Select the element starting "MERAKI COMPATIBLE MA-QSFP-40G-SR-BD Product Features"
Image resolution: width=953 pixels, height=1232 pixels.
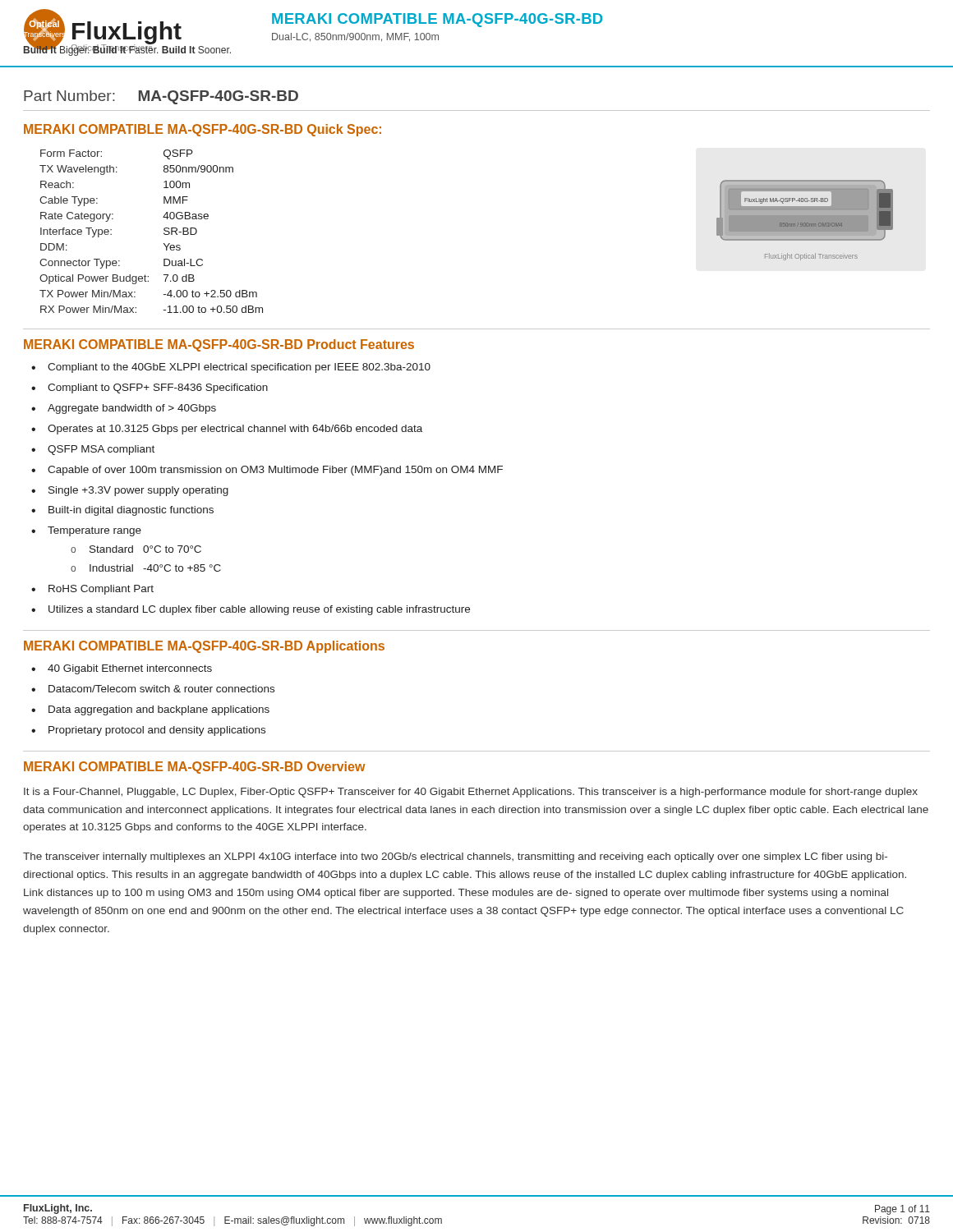point(219,345)
